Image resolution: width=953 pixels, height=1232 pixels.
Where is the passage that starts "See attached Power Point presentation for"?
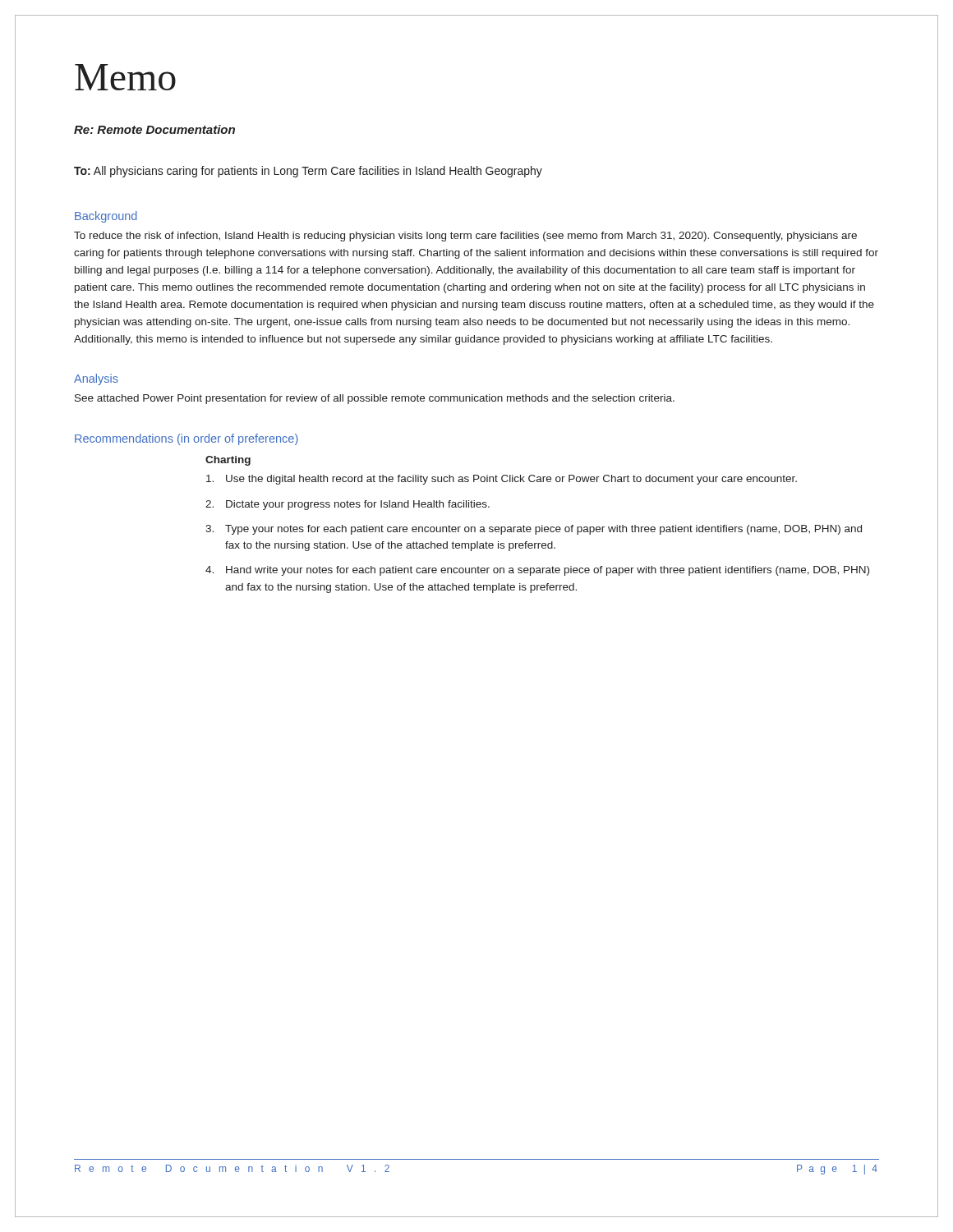(476, 399)
